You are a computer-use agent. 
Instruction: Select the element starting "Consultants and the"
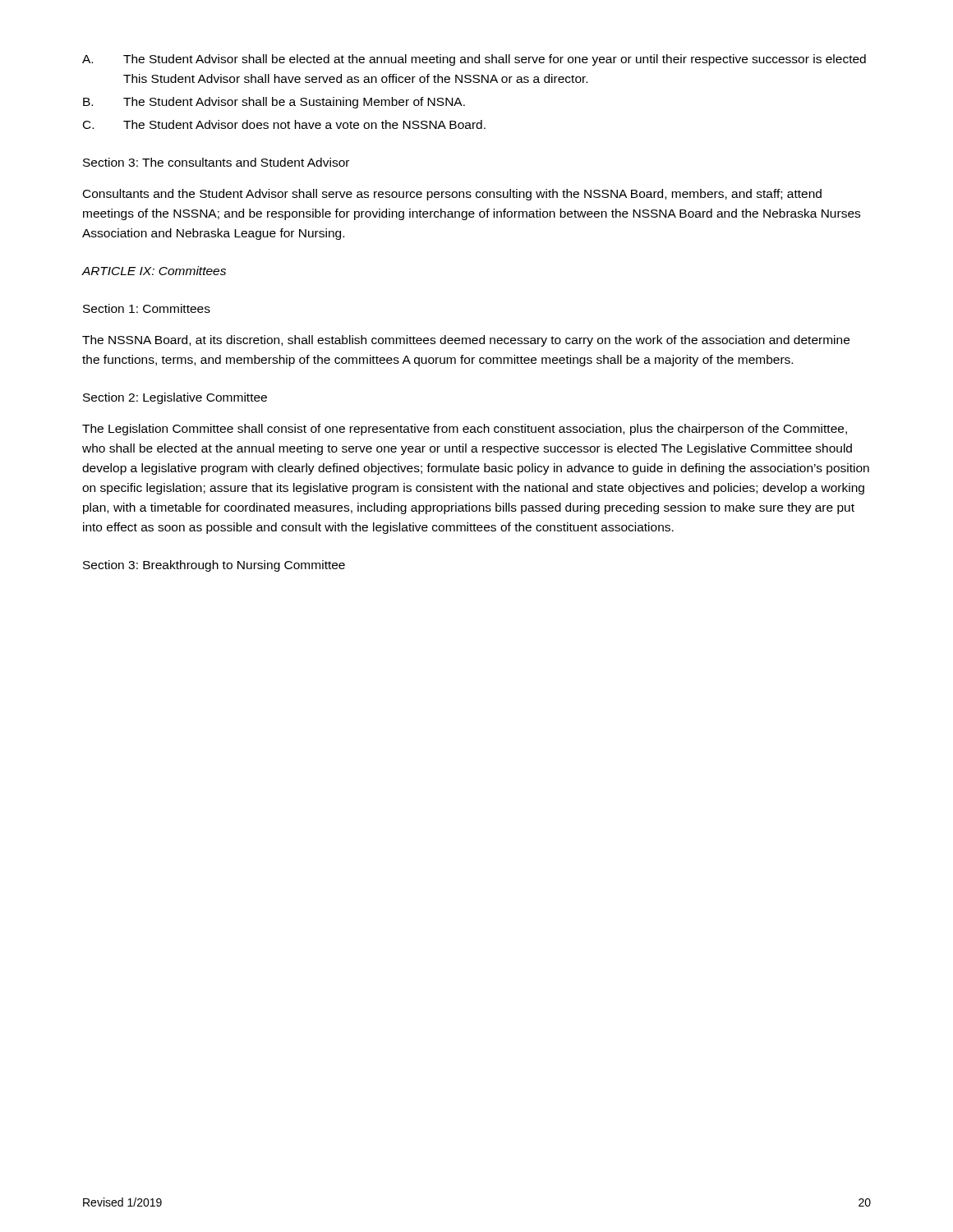coord(471,213)
